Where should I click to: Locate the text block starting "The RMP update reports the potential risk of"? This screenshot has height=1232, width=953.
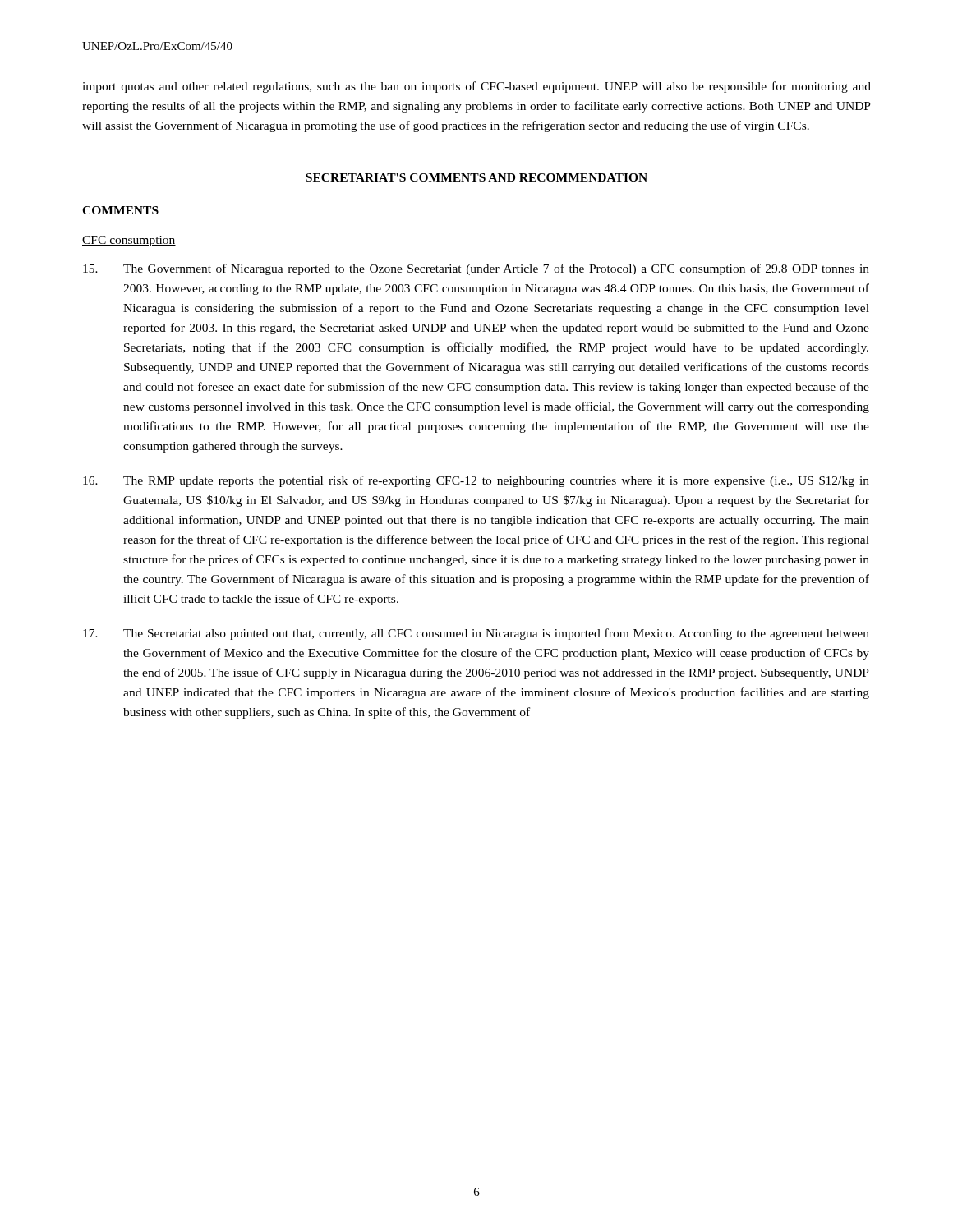[476, 540]
